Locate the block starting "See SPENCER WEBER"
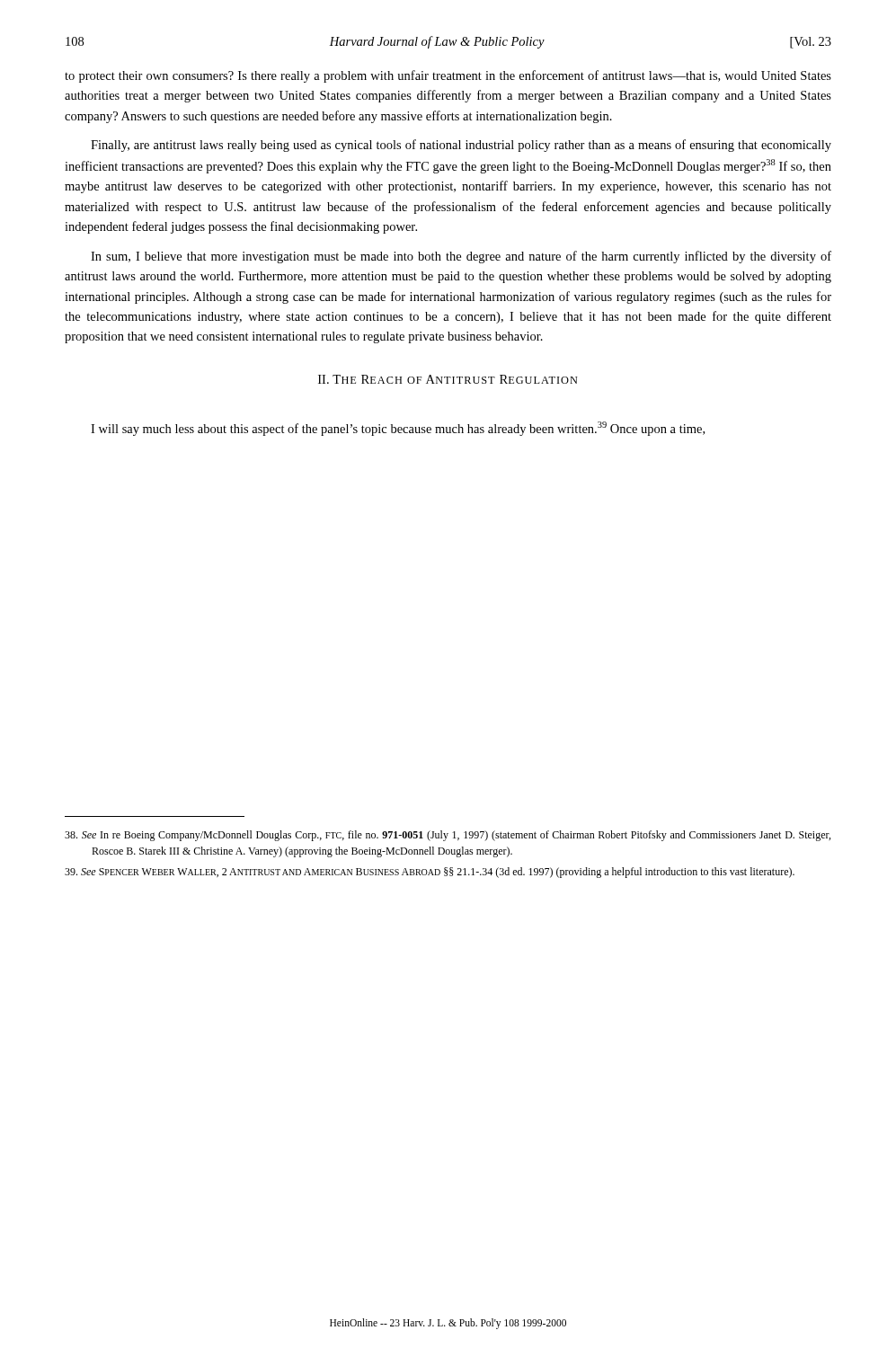The image size is (896, 1348). 448,872
